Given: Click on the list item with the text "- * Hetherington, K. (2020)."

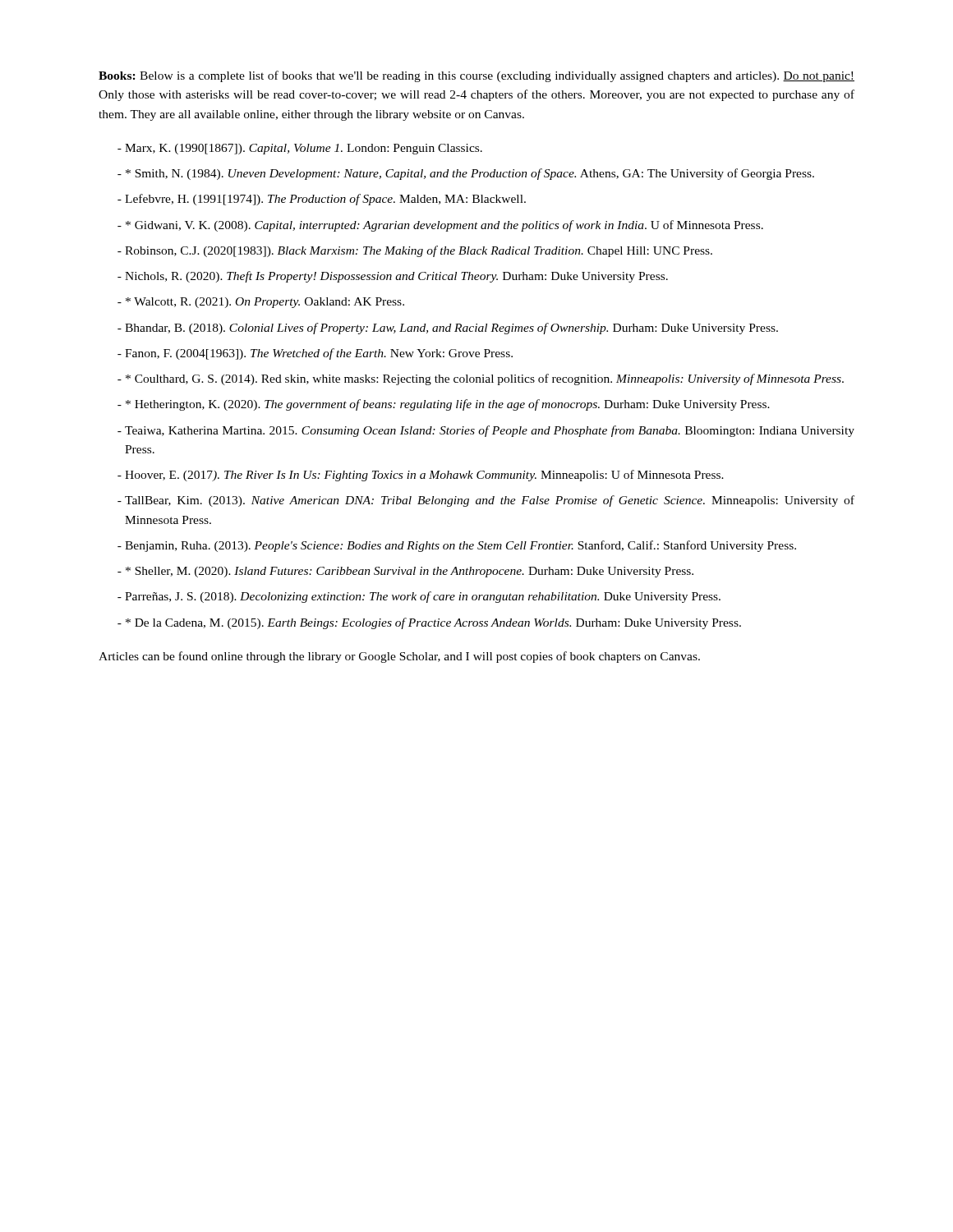Looking at the screenshot, I should coord(476,404).
